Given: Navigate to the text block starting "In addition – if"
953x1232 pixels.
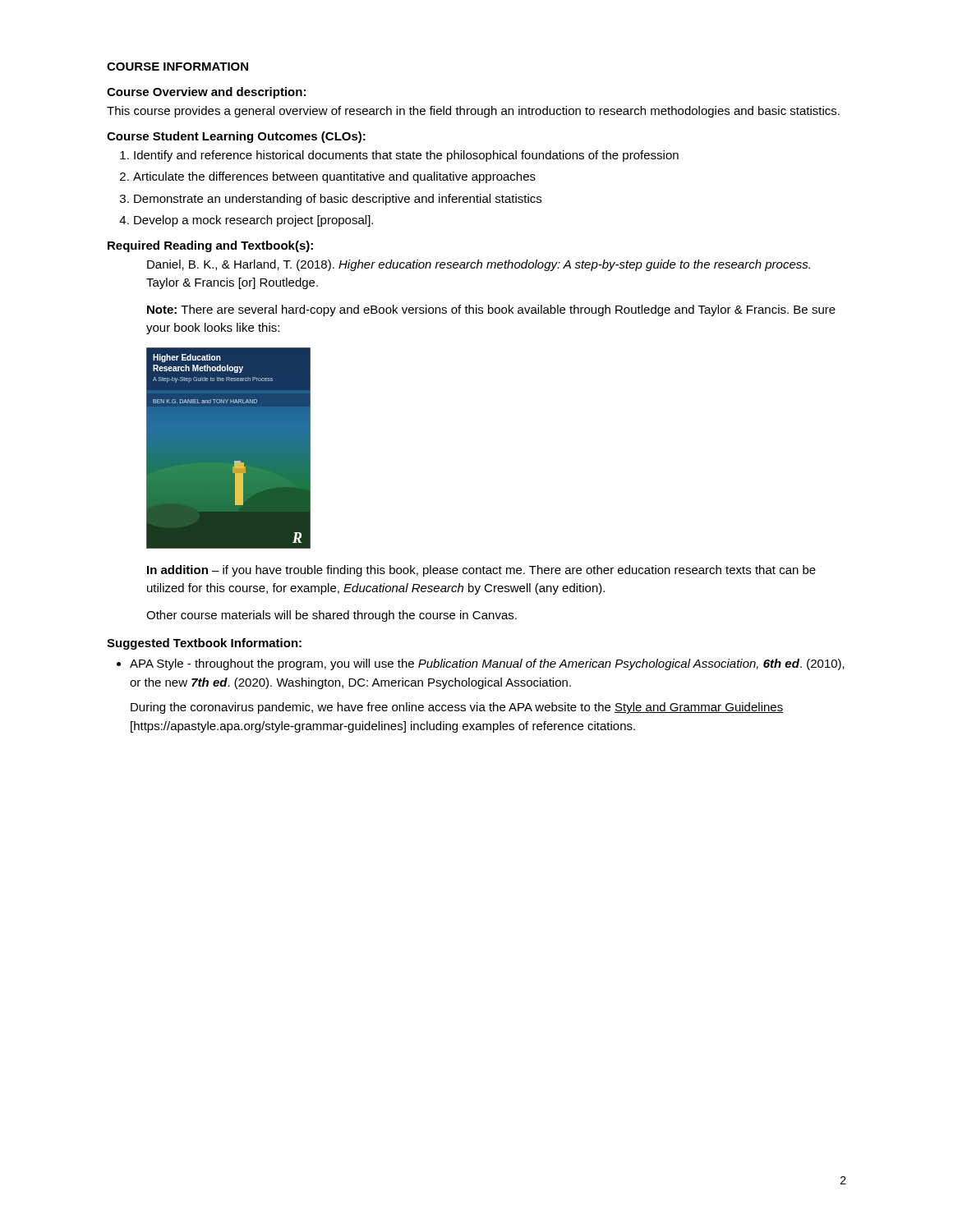Looking at the screenshot, I should pos(496,579).
